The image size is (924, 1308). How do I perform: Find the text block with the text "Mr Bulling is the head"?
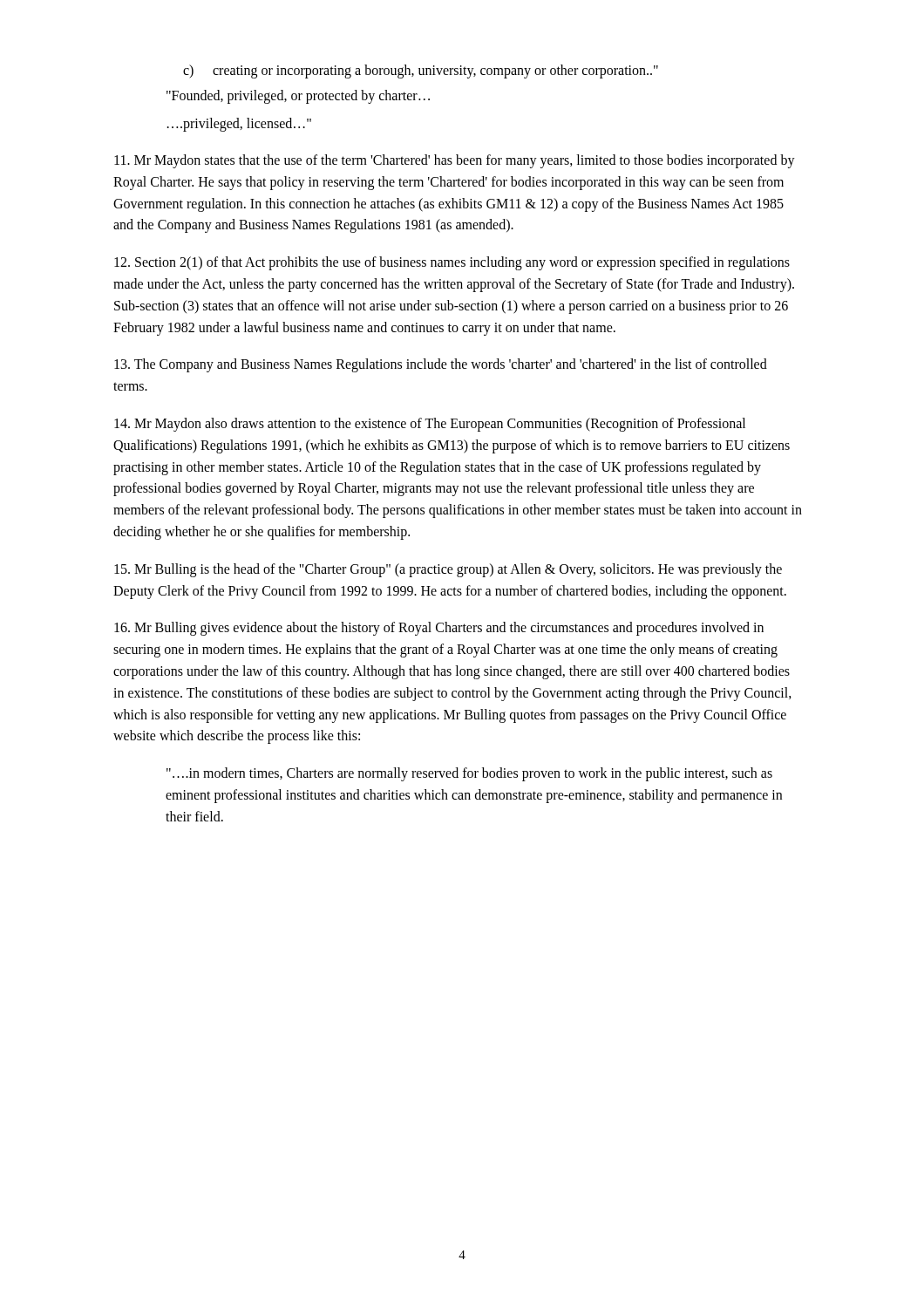point(450,580)
